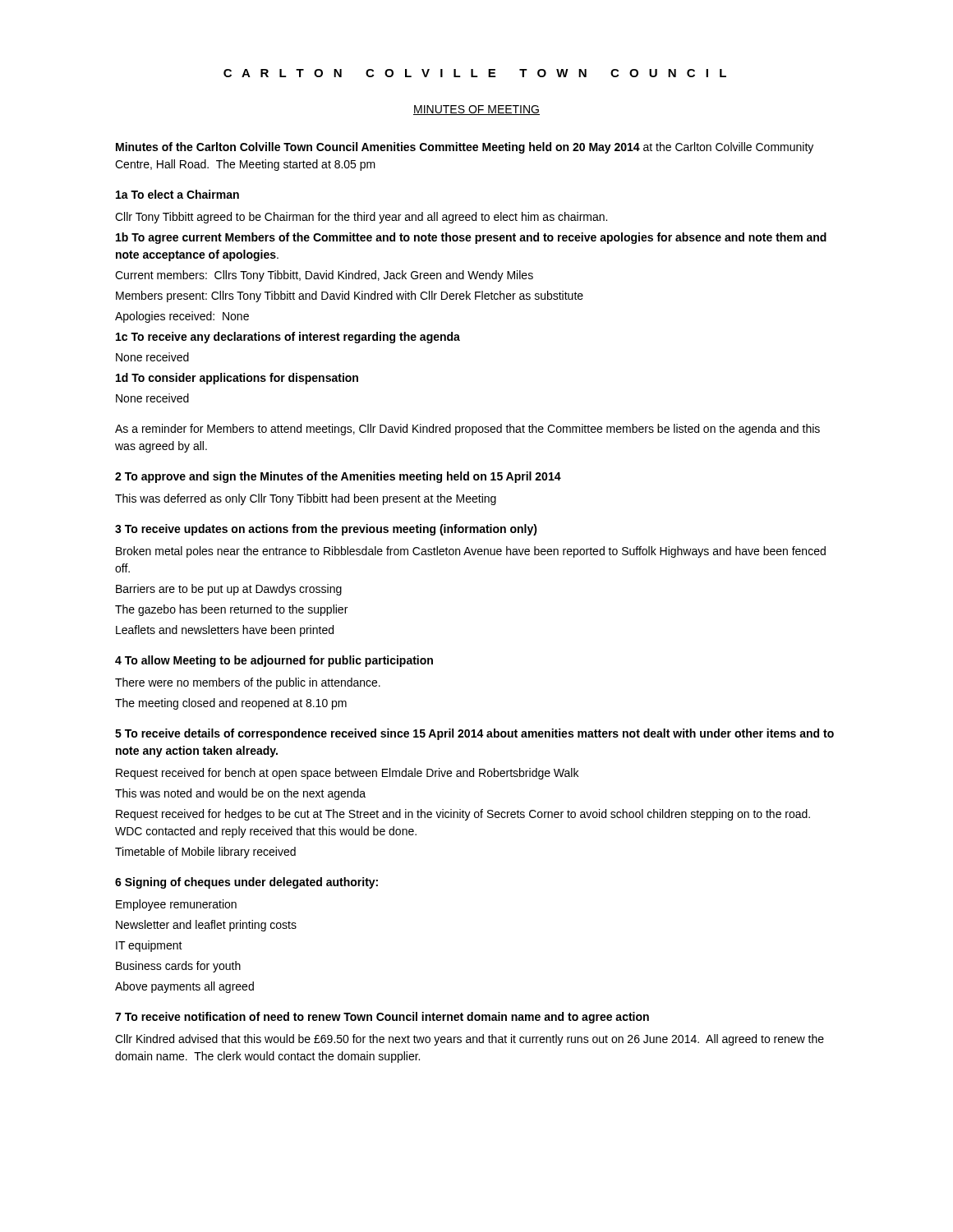Select the block starting "As a reminder for"
The image size is (953, 1232).
pyautogui.click(x=476, y=438)
